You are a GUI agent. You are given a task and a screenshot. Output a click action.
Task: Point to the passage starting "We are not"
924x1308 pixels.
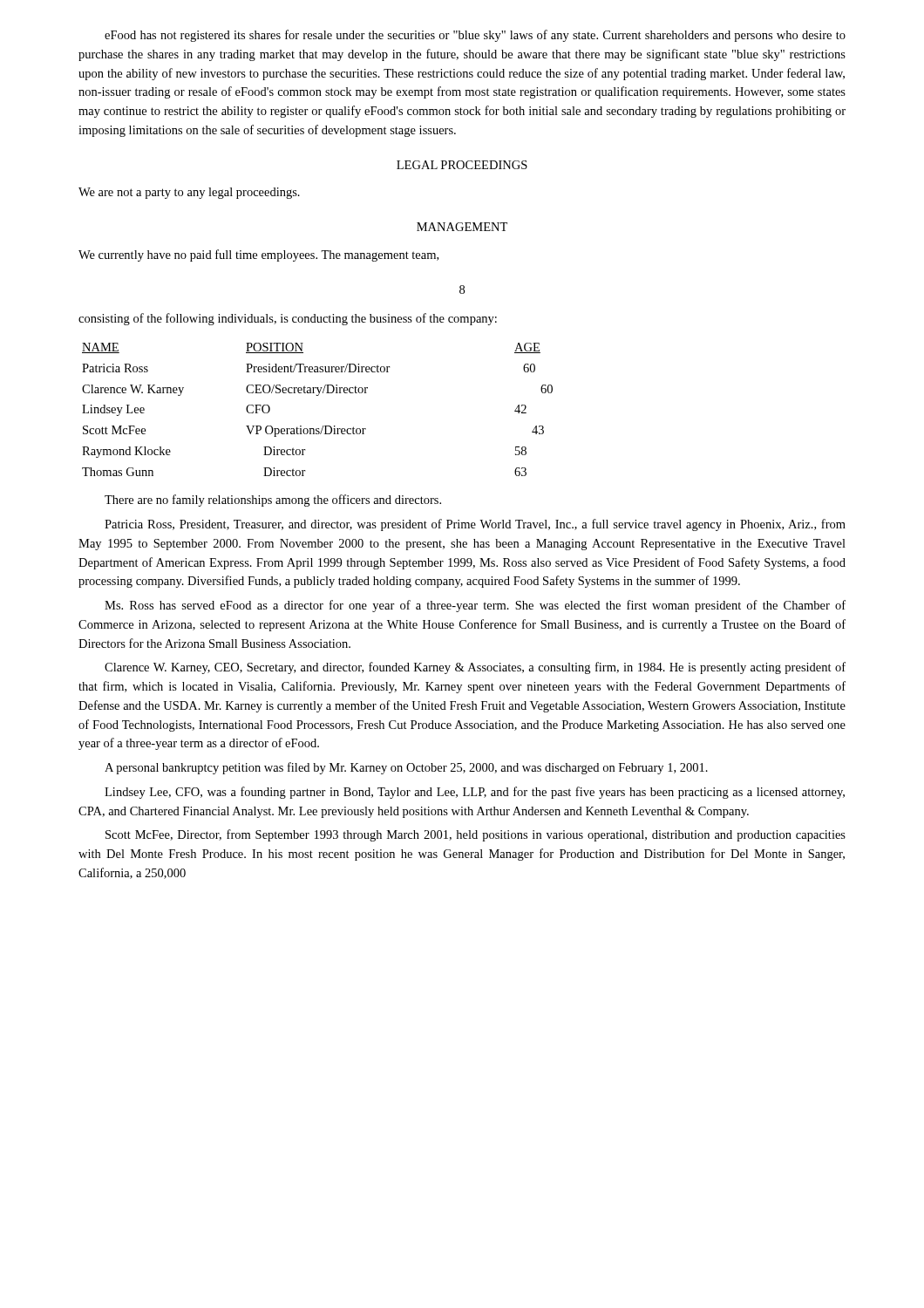tap(189, 193)
